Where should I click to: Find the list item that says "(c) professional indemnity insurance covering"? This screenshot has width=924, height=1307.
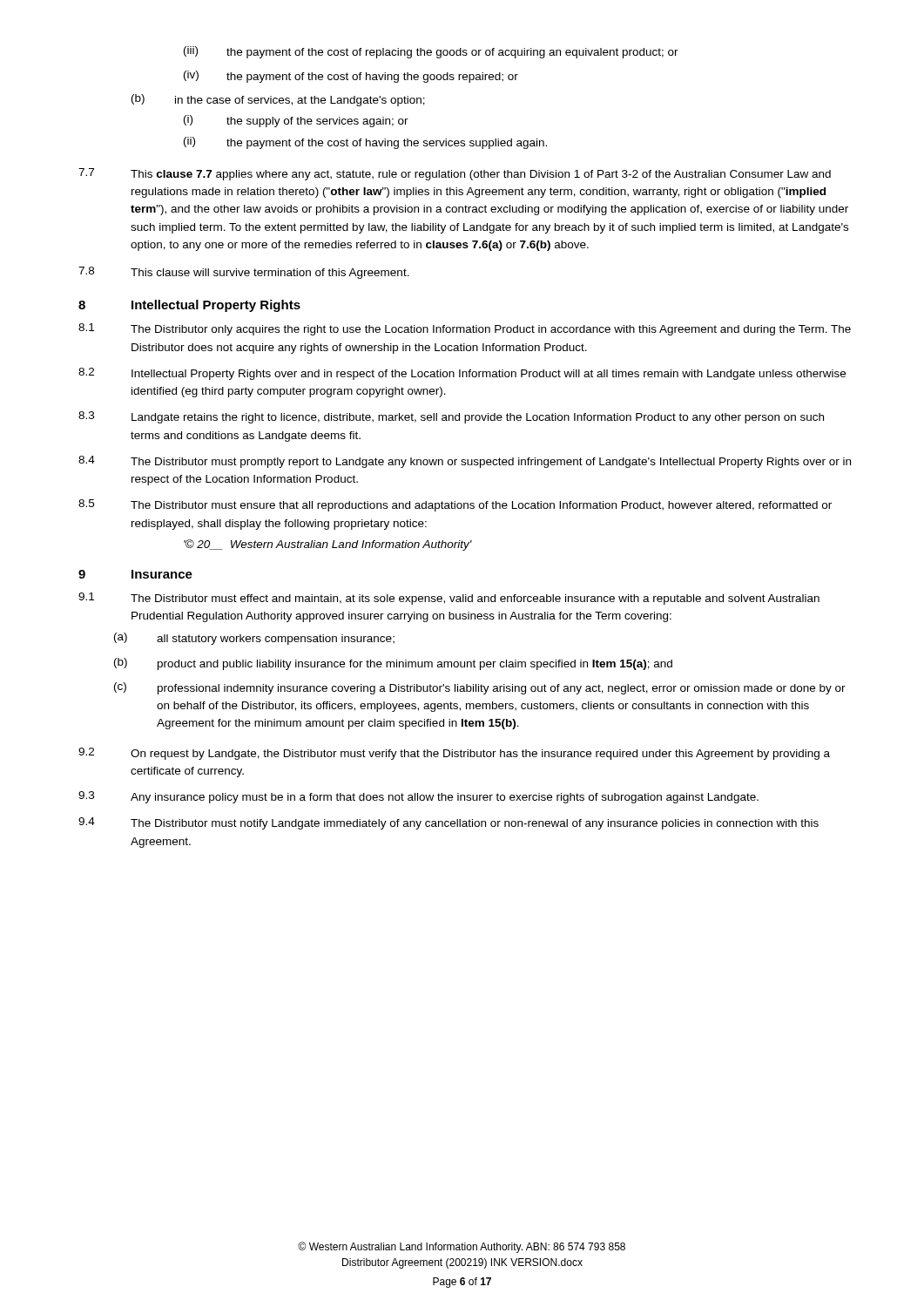(484, 706)
